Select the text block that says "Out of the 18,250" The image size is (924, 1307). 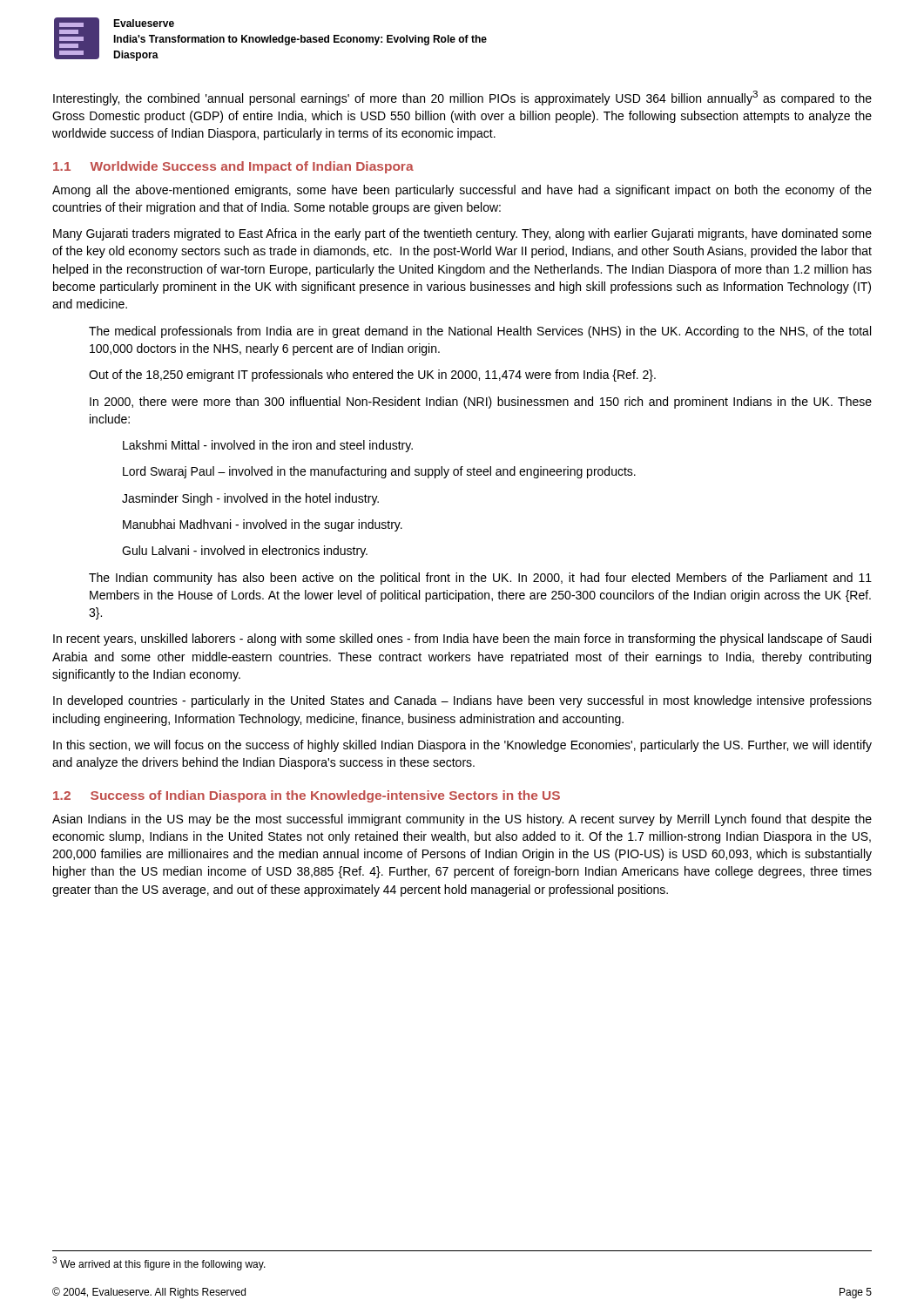point(480,375)
